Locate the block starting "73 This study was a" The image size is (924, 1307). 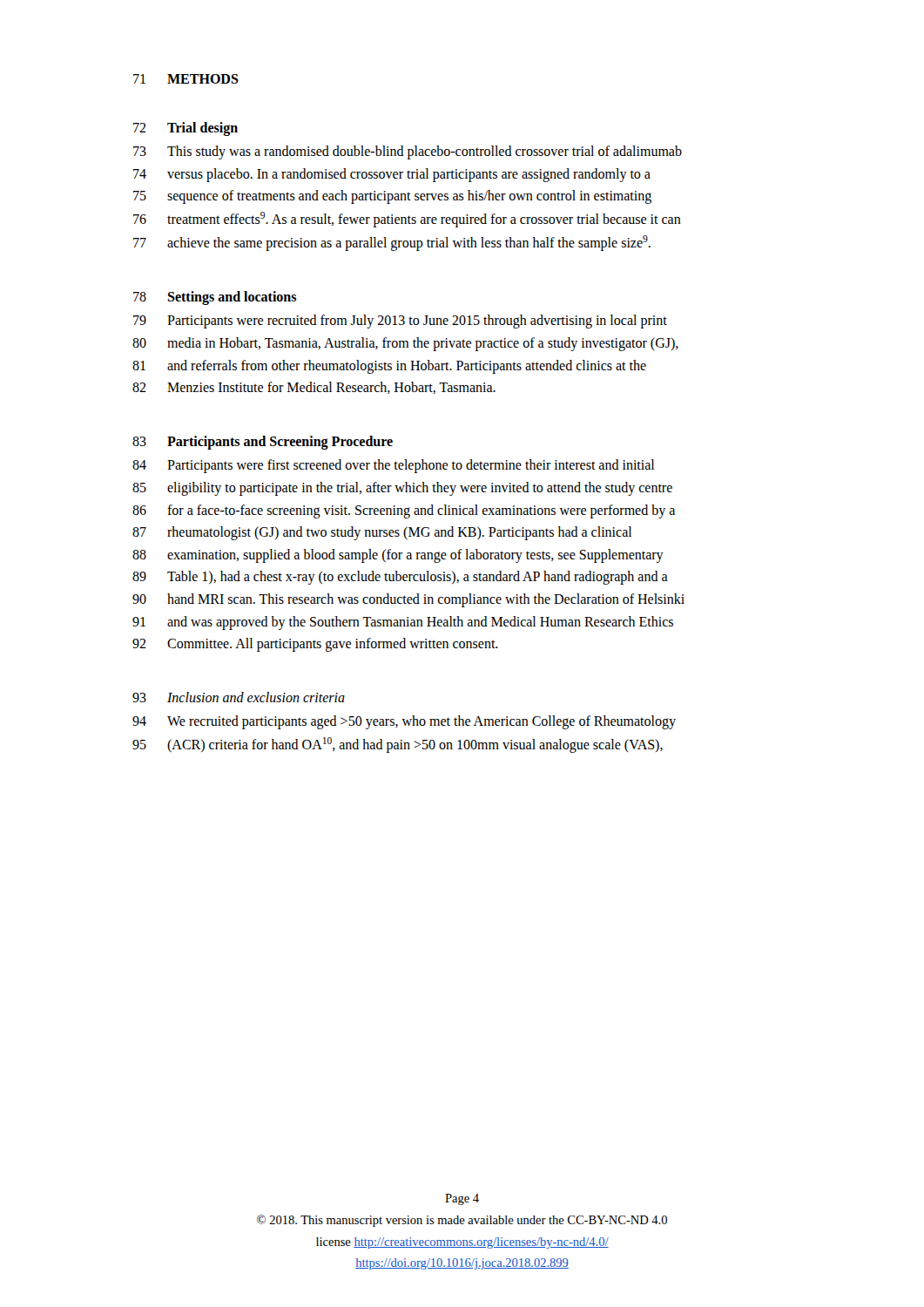(462, 197)
